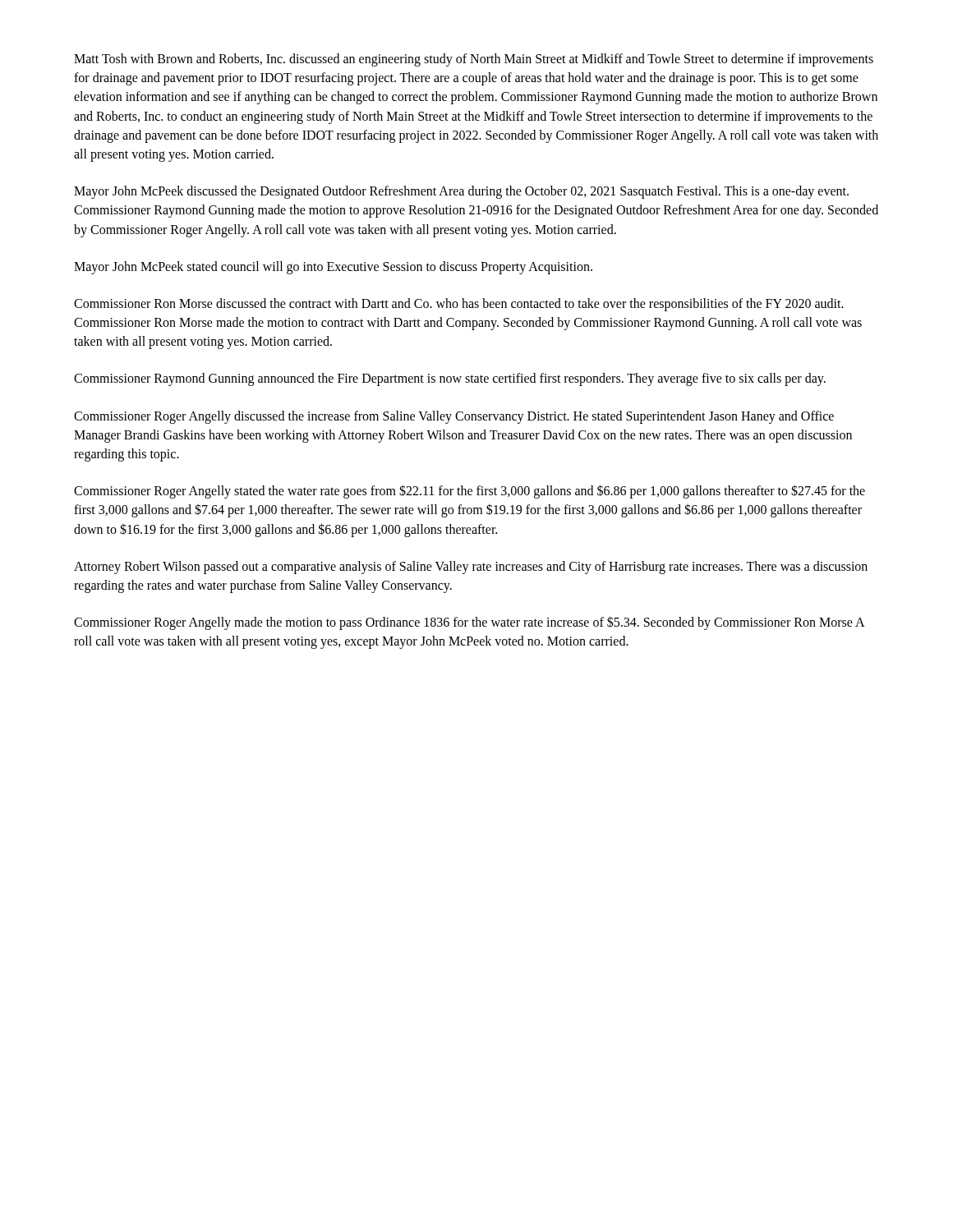Select the text block that says "Mayor John McPeek discussed the"

tap(476, 210)
